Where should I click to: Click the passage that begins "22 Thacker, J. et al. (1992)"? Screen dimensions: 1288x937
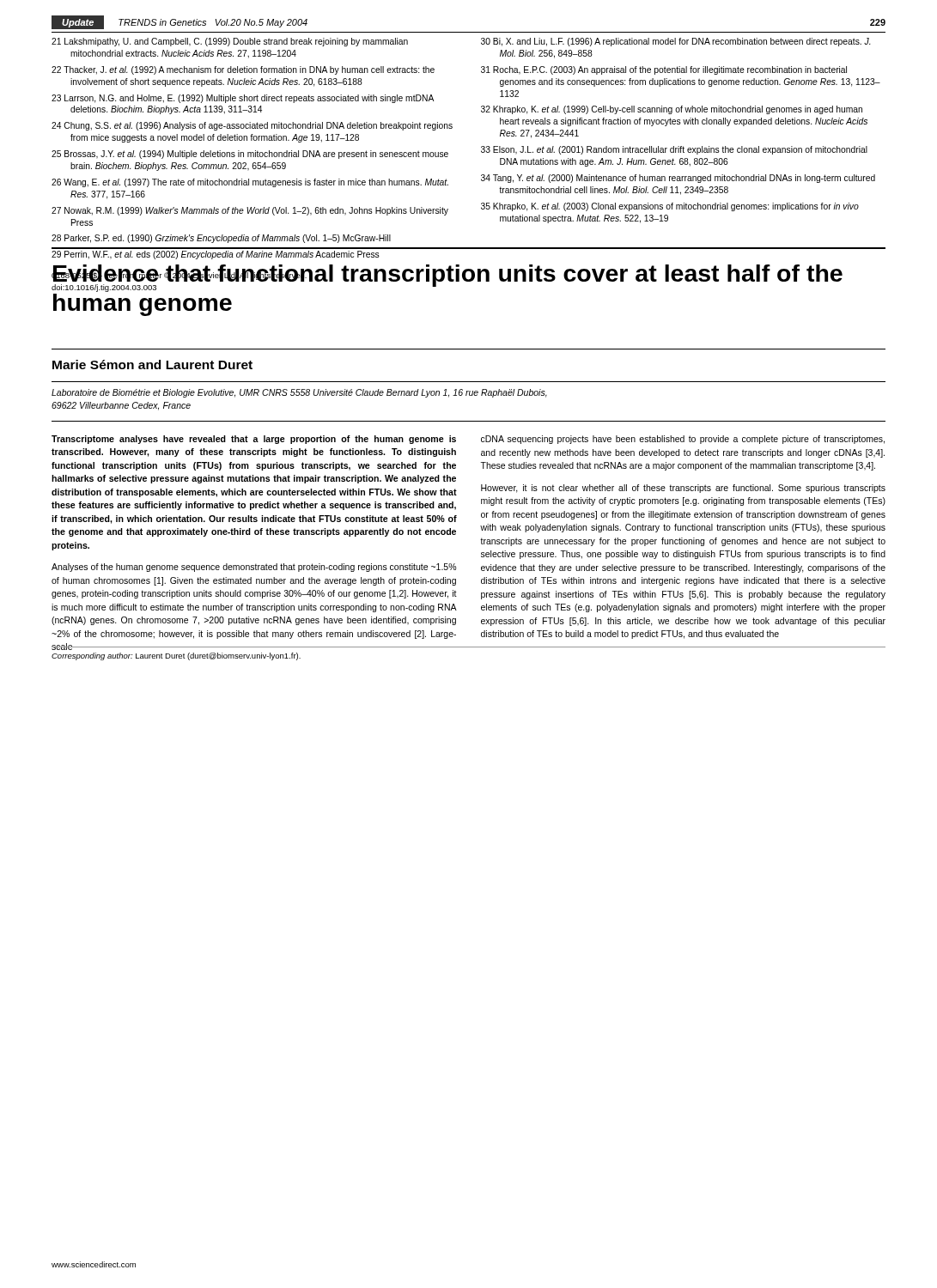(243, 76)
